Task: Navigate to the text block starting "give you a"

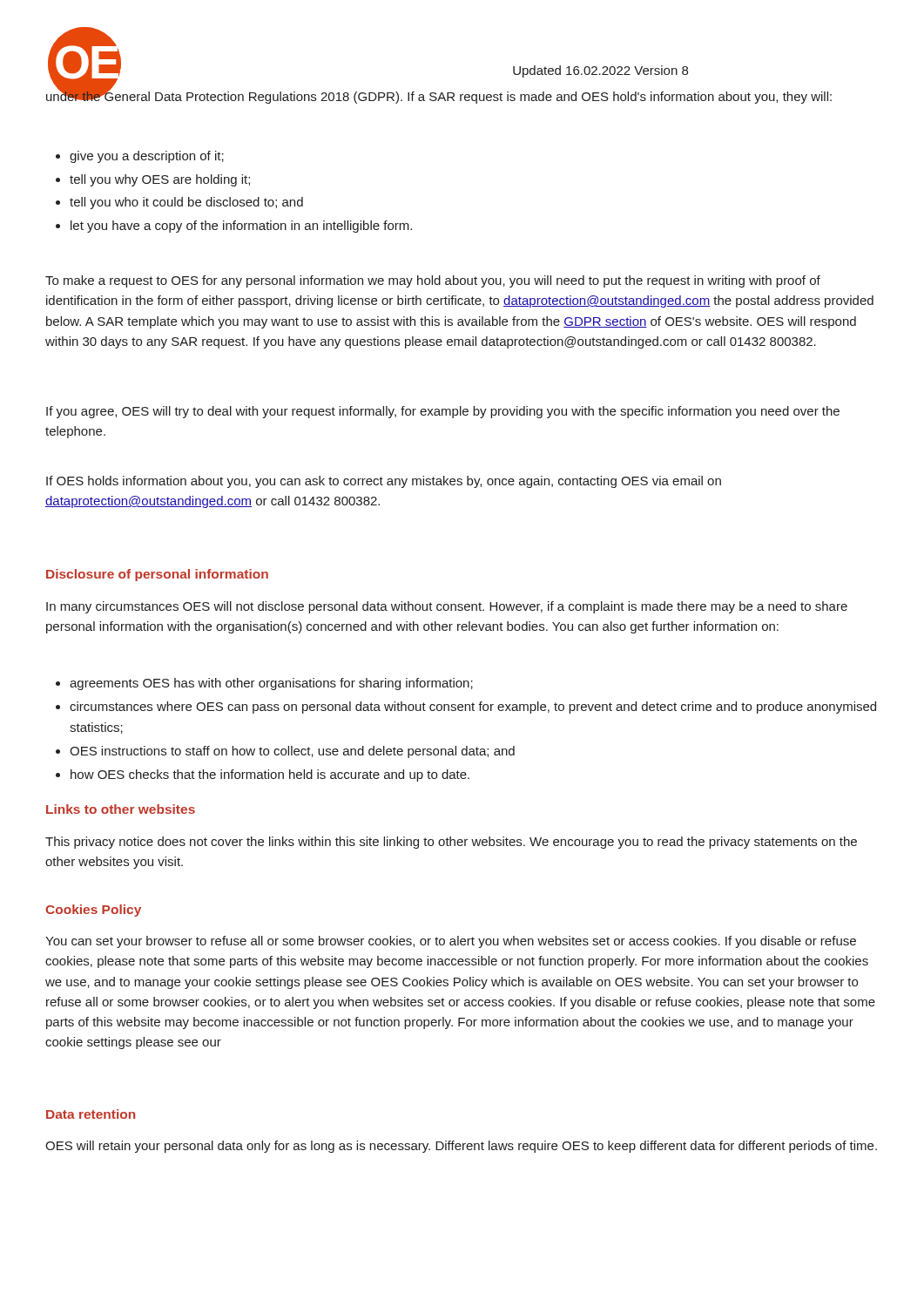Action: pos(147,156)
